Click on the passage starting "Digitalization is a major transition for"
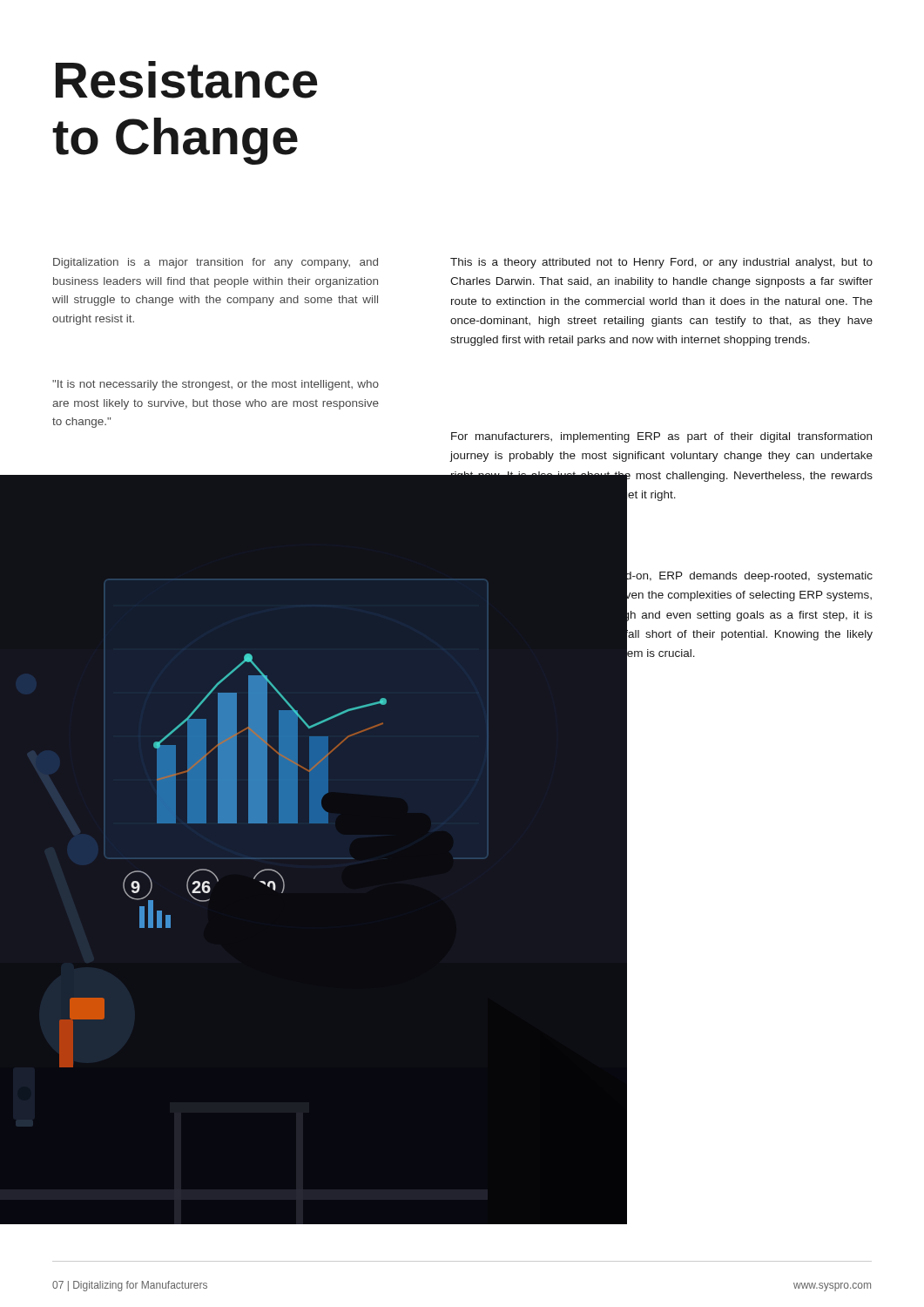The image size is (924, 1307). click(216, 290)
